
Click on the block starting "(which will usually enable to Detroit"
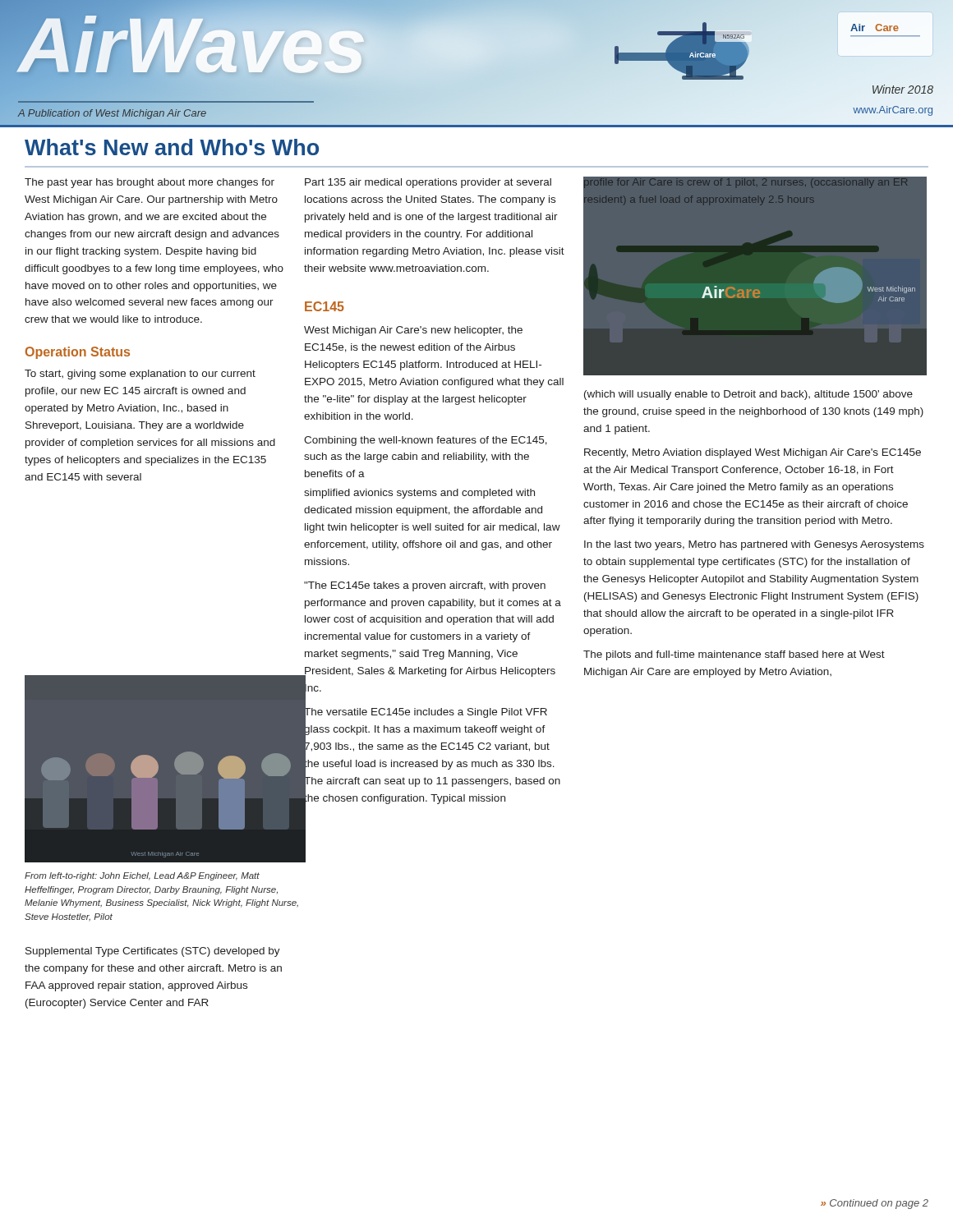(x=755, y=533)
